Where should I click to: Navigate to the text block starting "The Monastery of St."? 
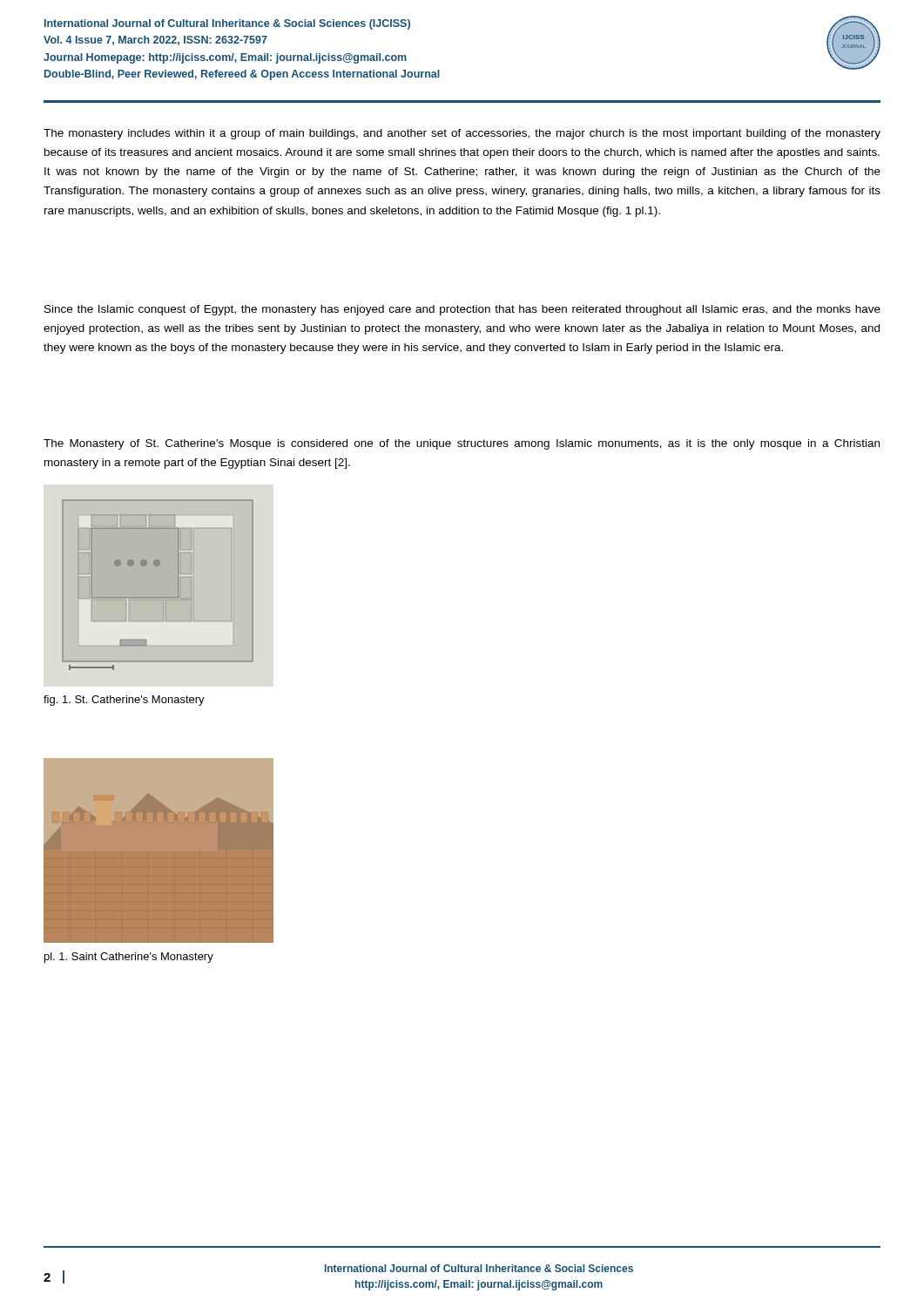tap(462, 453)
